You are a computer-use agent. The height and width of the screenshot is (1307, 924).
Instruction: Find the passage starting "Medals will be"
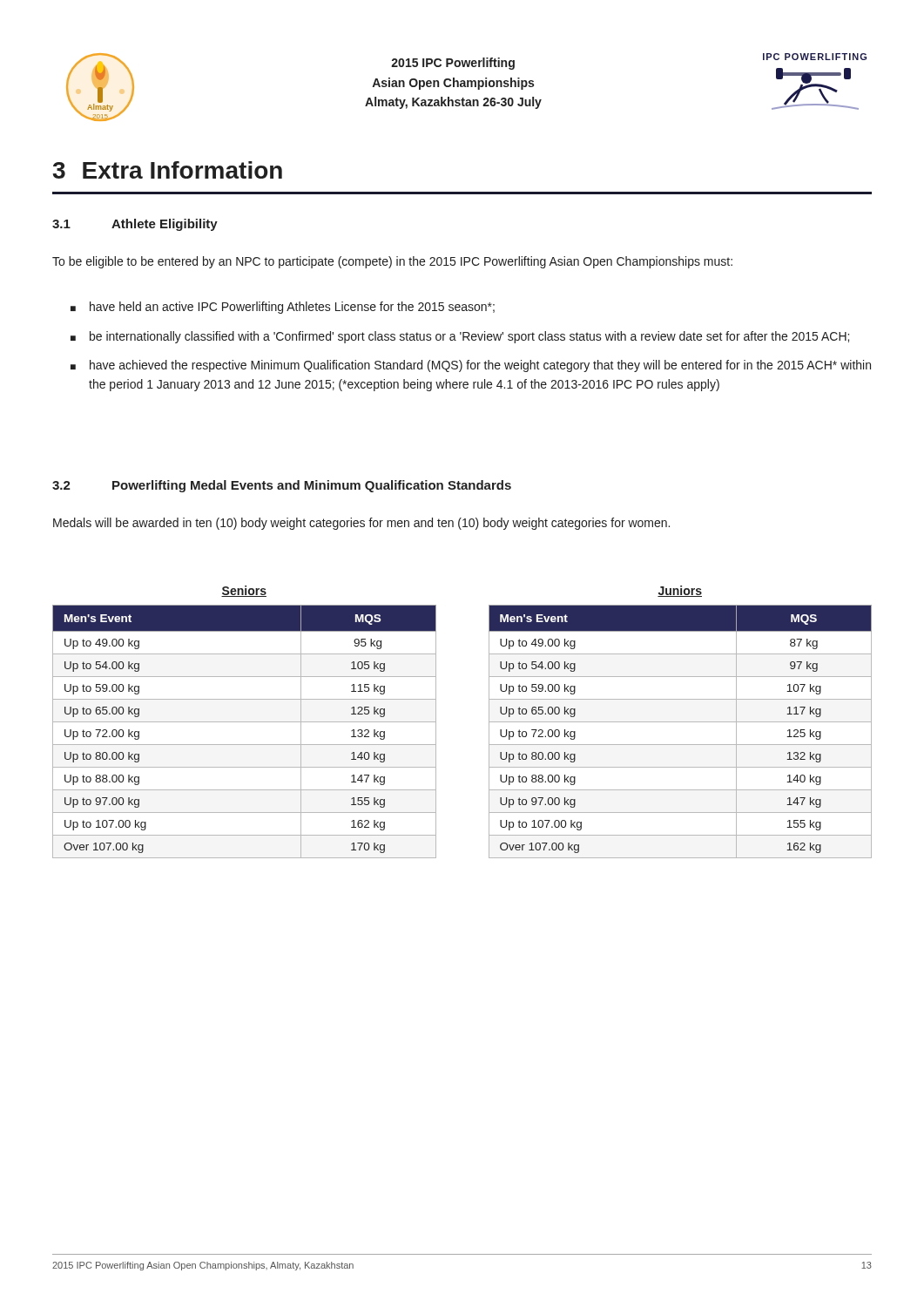click(362, 523)
